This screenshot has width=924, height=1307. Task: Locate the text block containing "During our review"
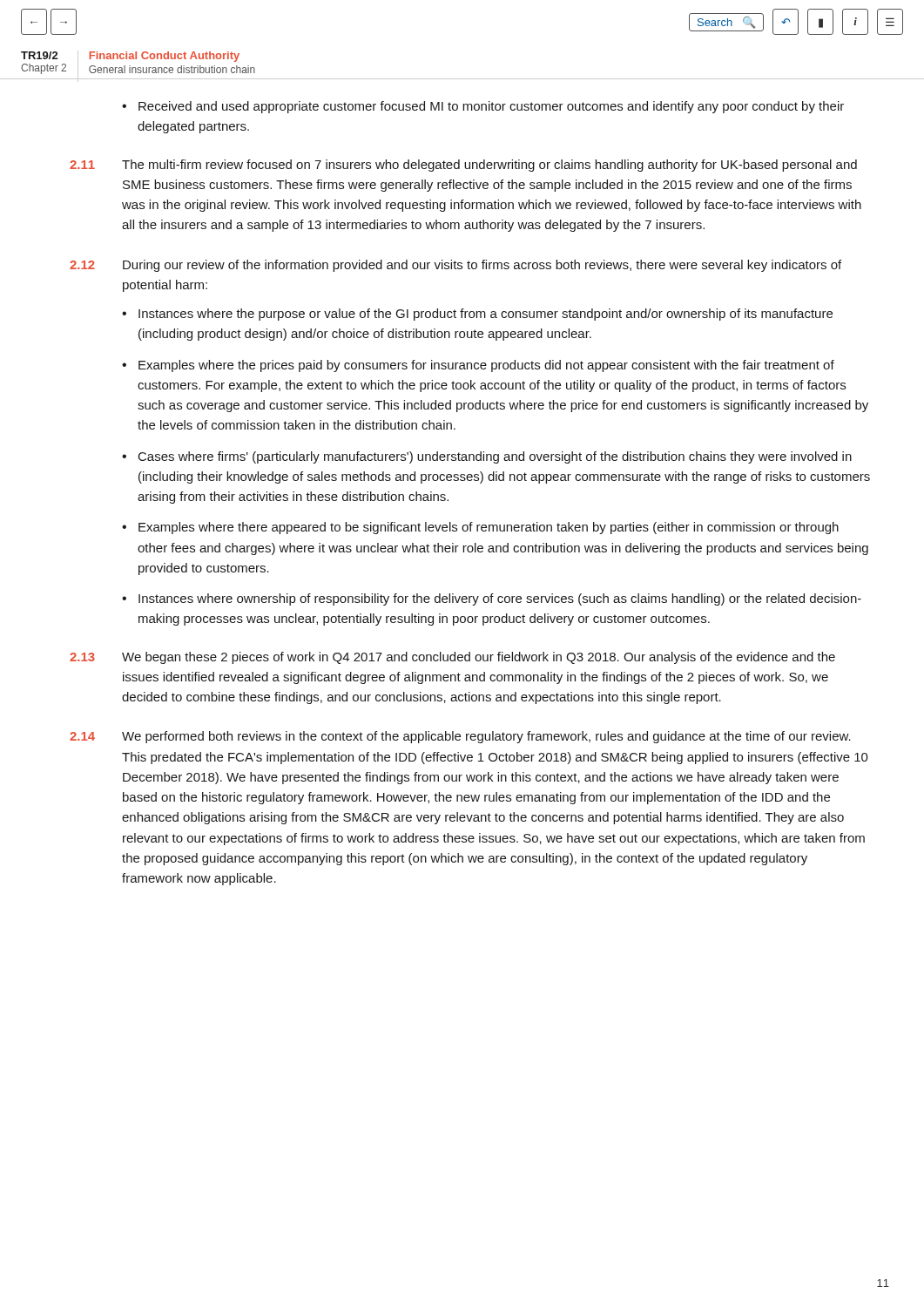[482, 274]
